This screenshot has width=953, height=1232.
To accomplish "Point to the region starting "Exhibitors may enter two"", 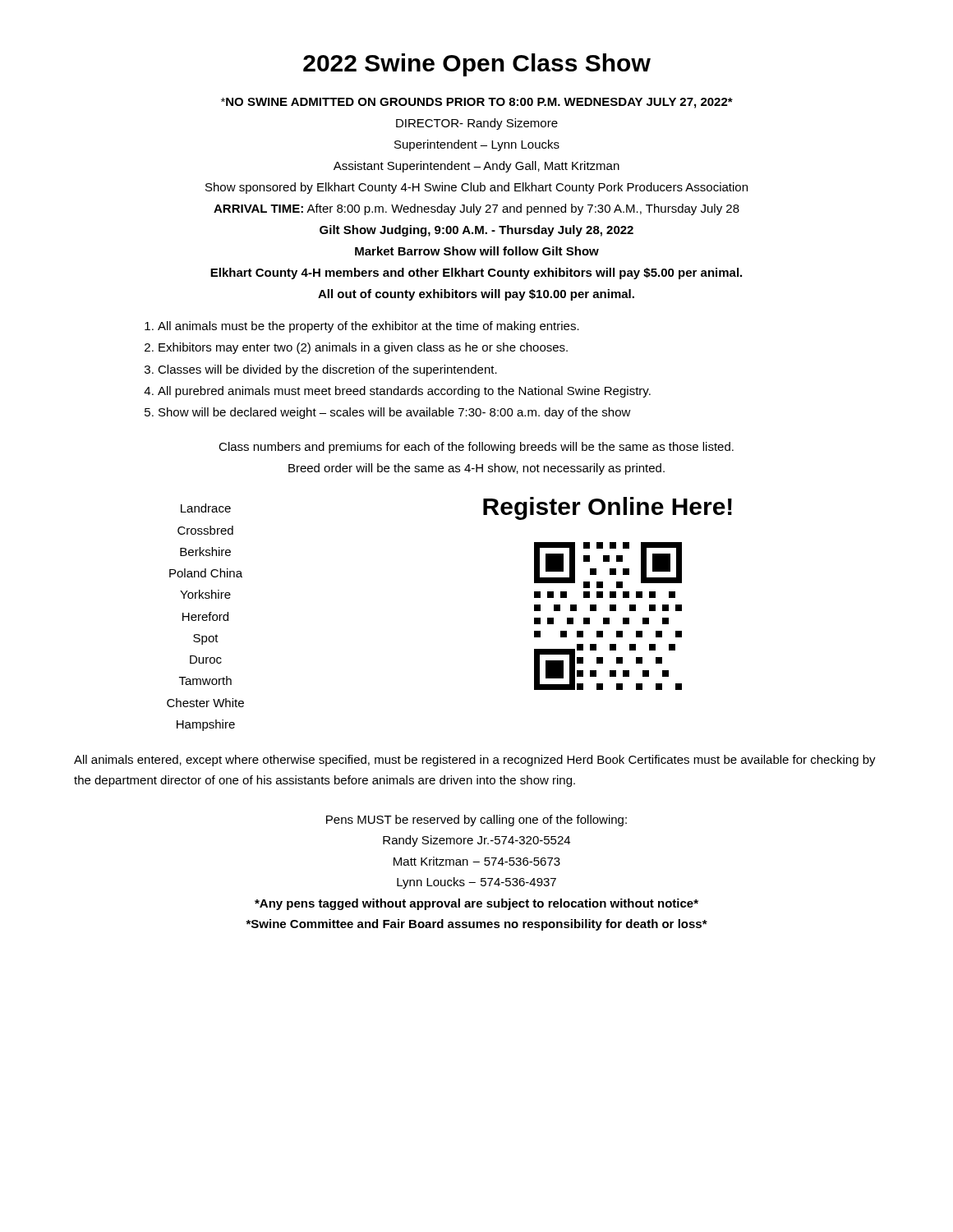I will (x=363, y=347).
